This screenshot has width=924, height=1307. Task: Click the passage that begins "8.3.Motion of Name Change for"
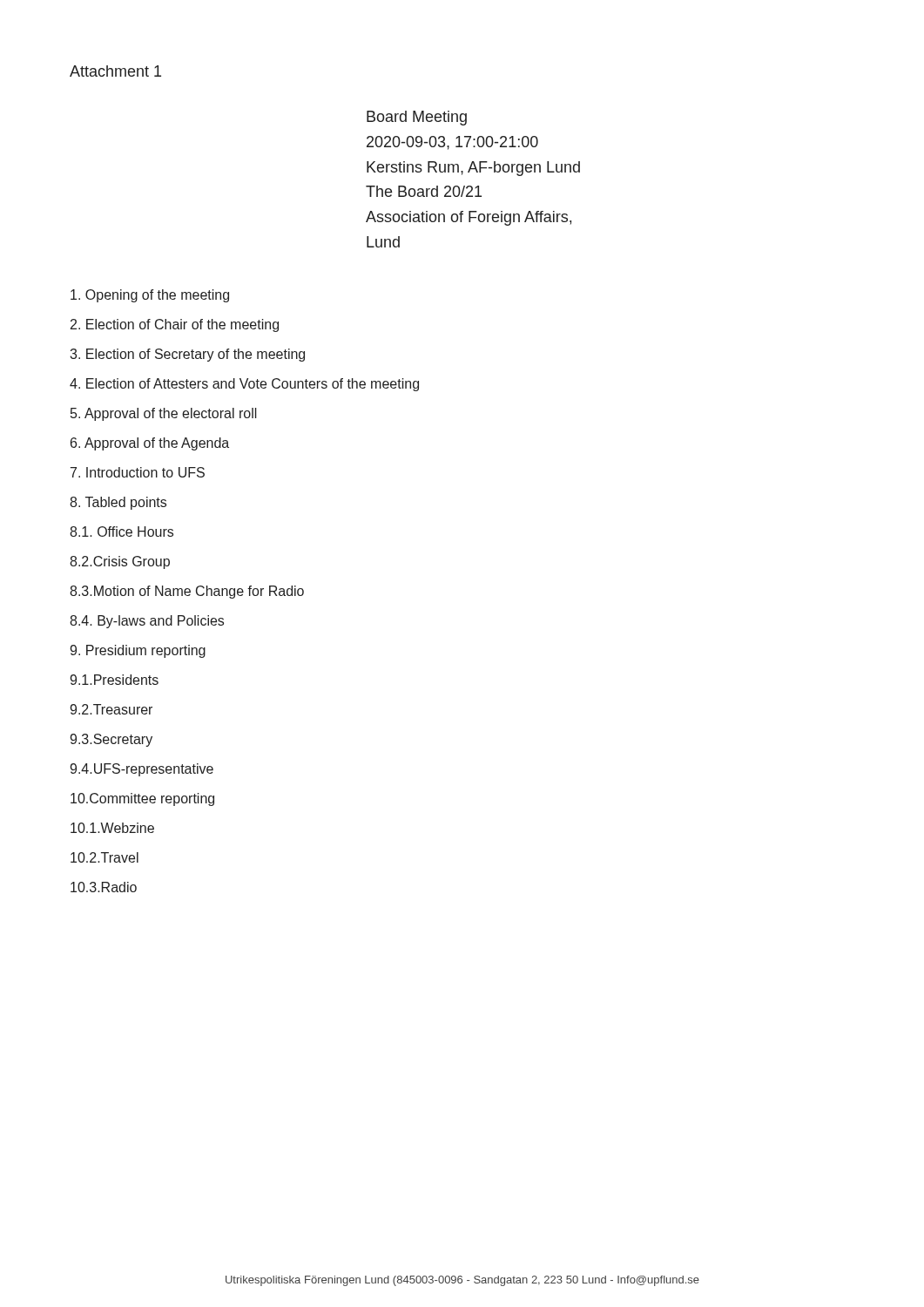(x=187, y=591)
